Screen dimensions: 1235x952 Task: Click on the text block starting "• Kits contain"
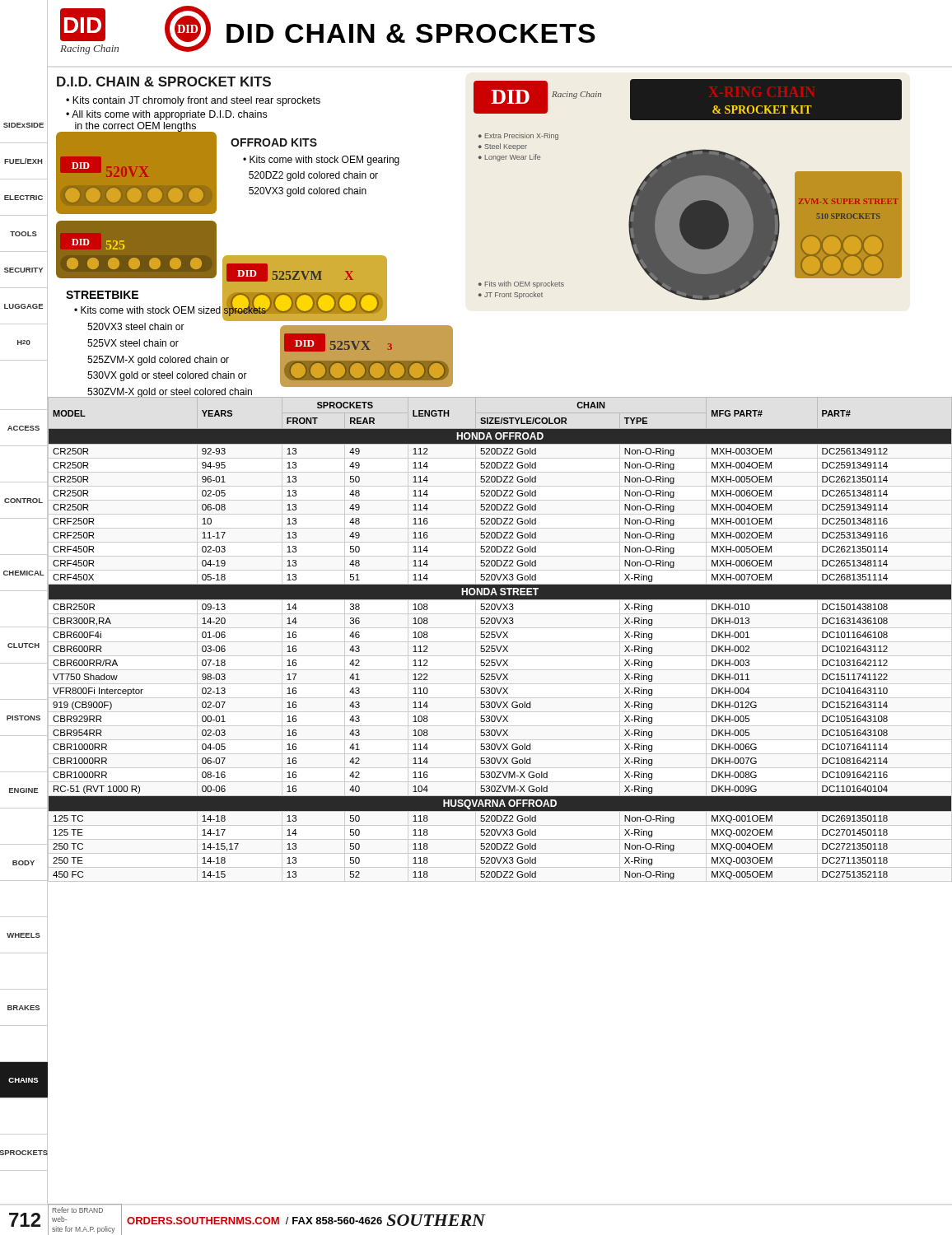193,100
